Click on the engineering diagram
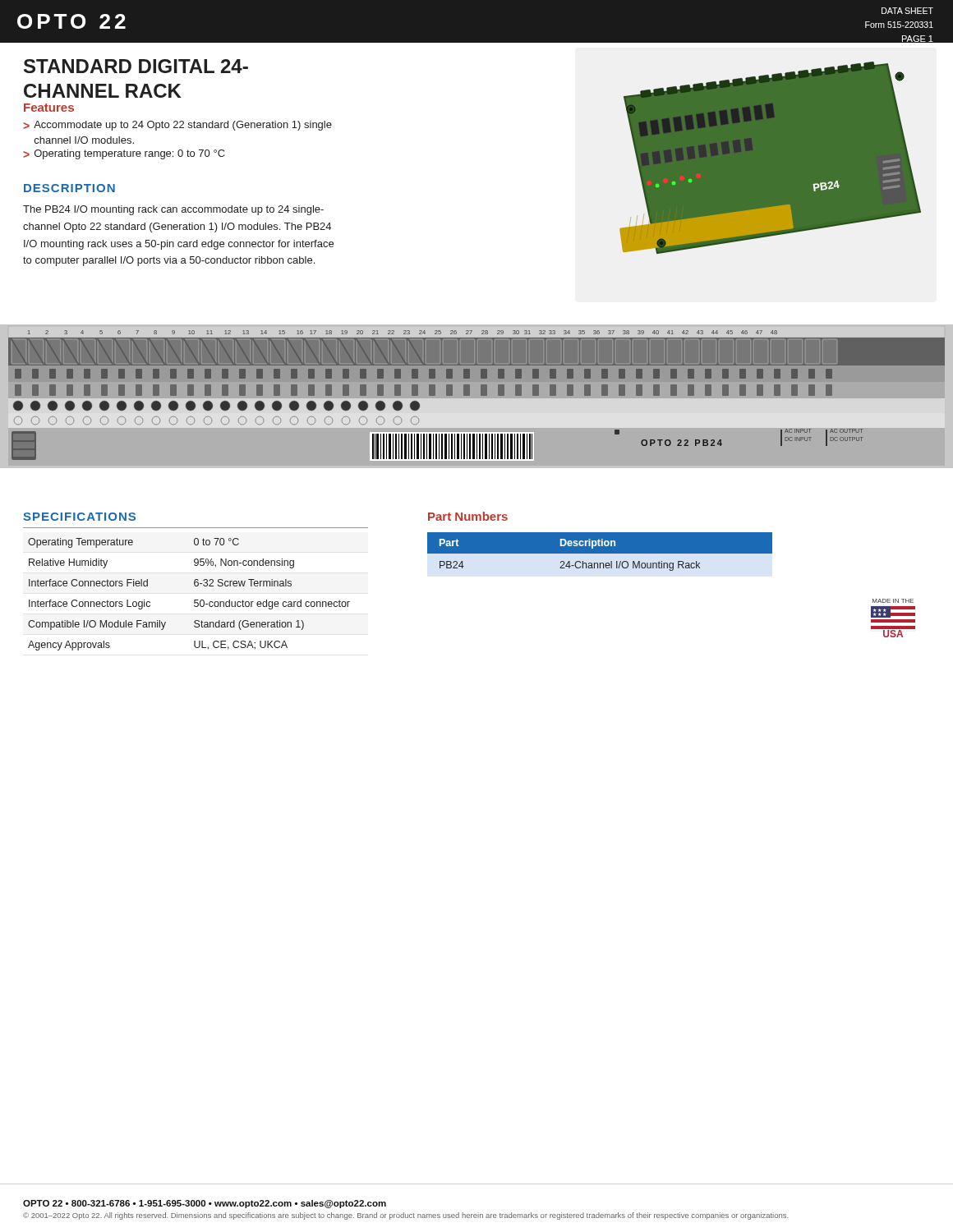 pos(476,396)
